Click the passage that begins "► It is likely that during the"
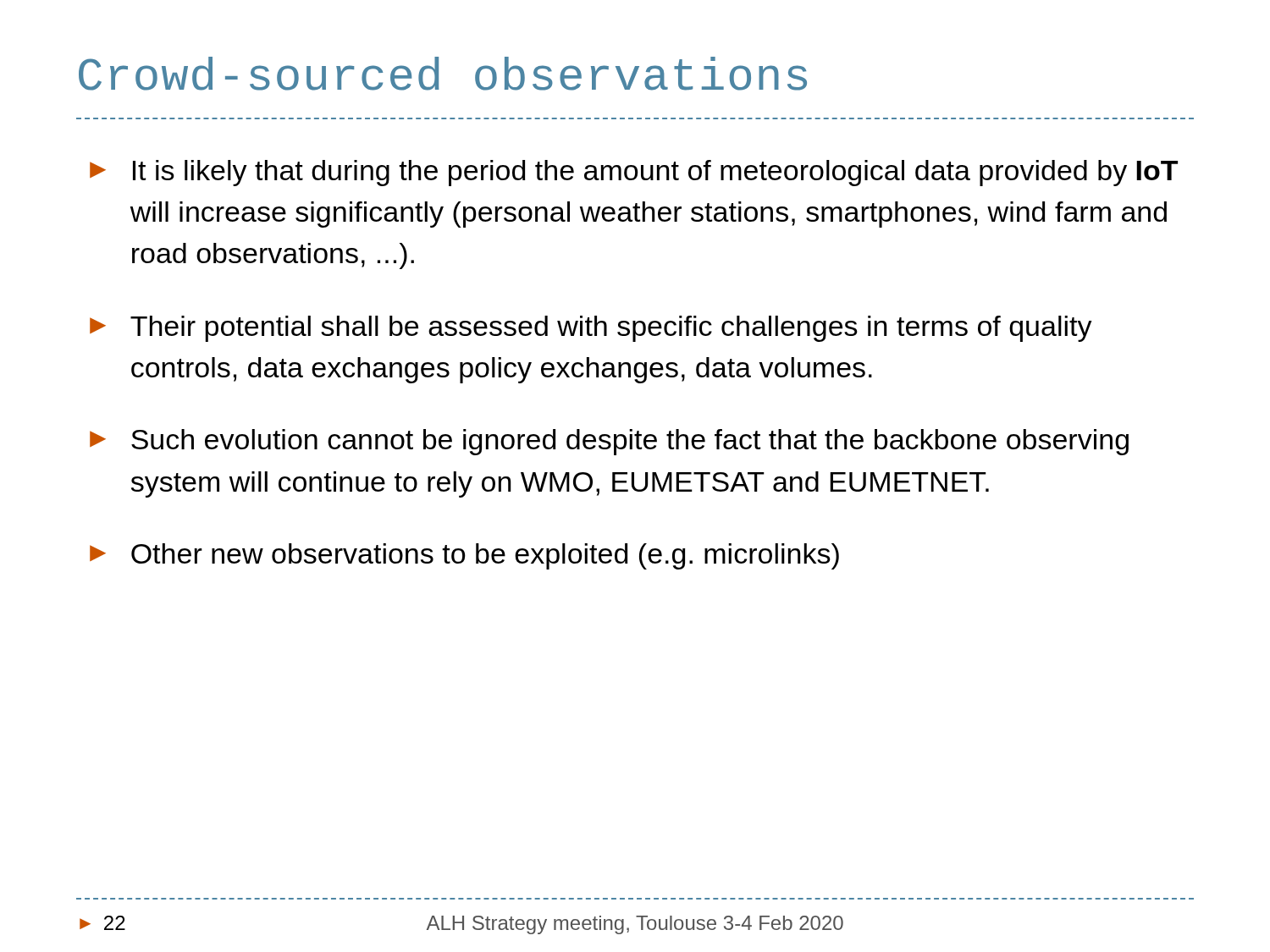Screen dimensions: 952x1270 coord(639,212)
